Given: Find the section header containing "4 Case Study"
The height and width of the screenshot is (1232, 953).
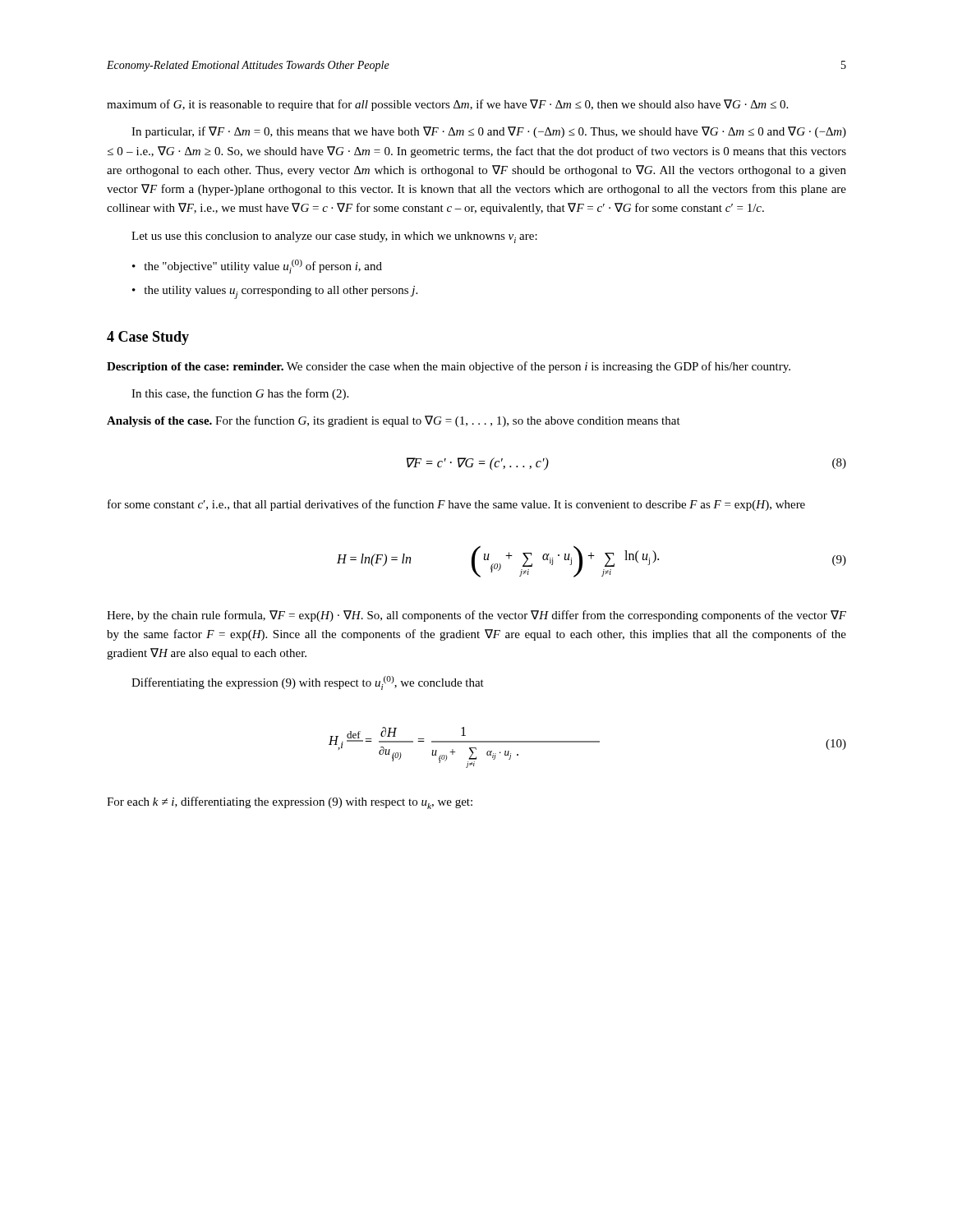Looking at the screenshot, I should point(148,337).
